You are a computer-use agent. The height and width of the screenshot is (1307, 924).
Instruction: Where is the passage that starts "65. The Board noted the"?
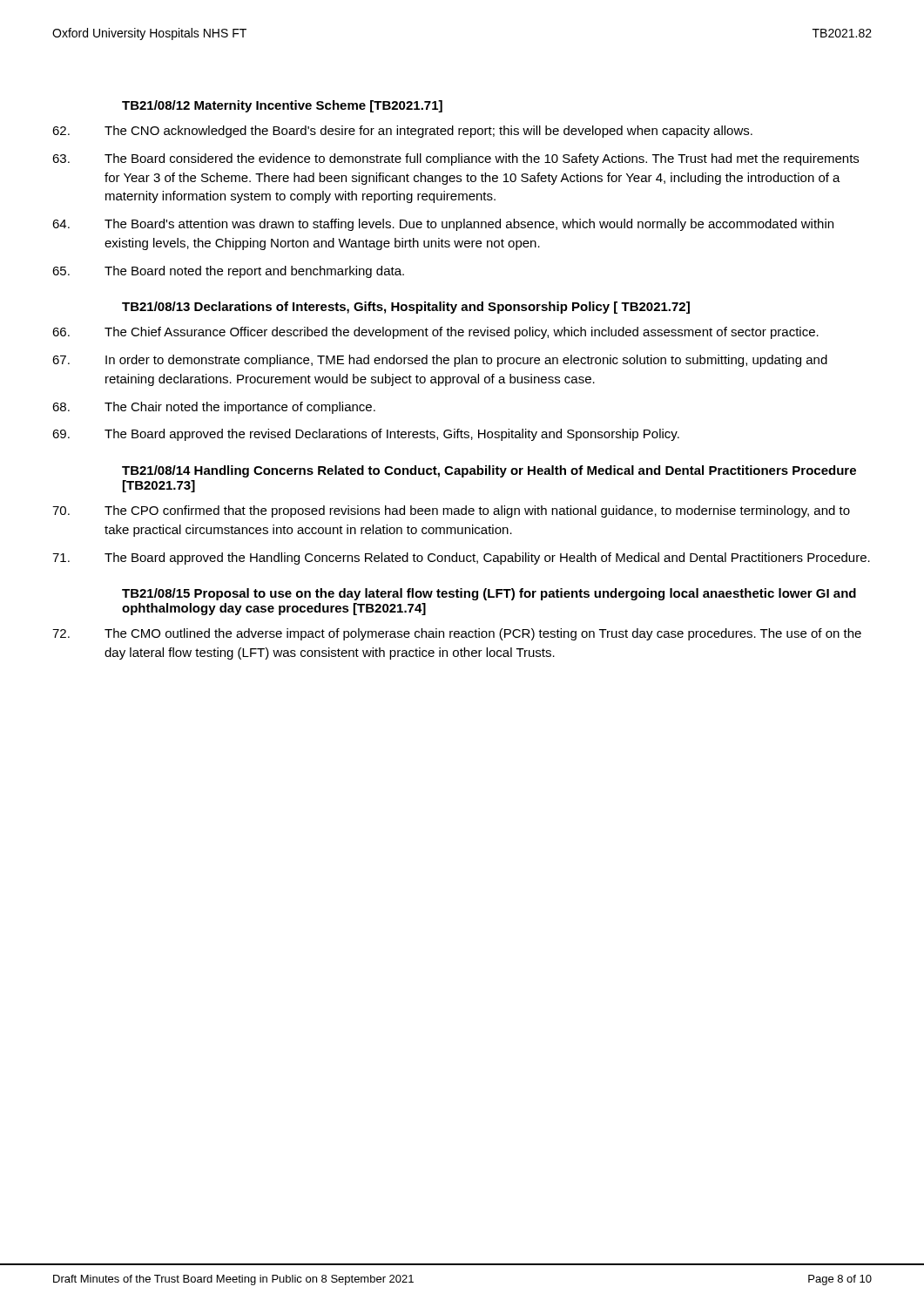[x=228, y=272]
